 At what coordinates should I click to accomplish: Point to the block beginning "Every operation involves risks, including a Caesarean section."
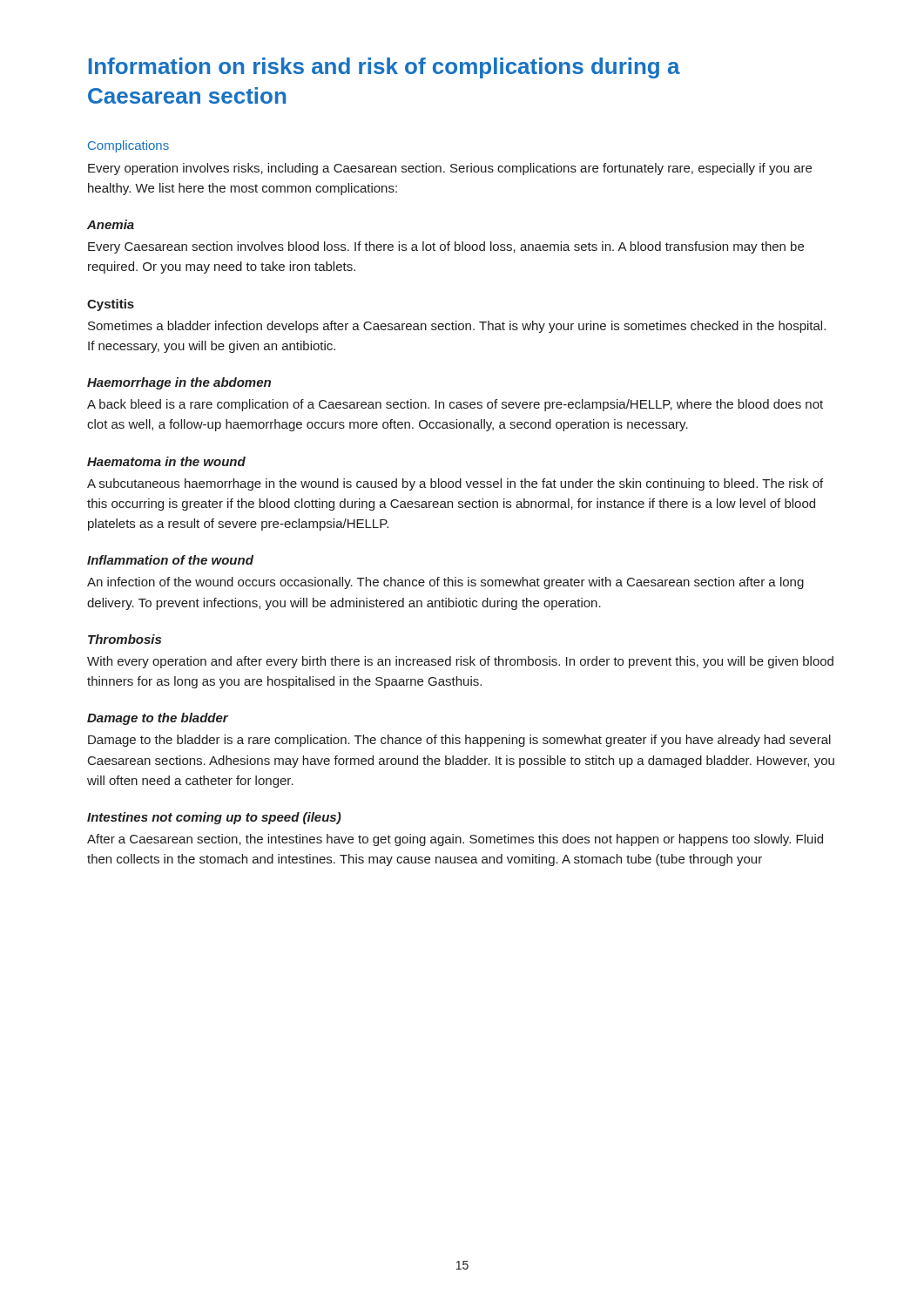(x=450, y=177)
